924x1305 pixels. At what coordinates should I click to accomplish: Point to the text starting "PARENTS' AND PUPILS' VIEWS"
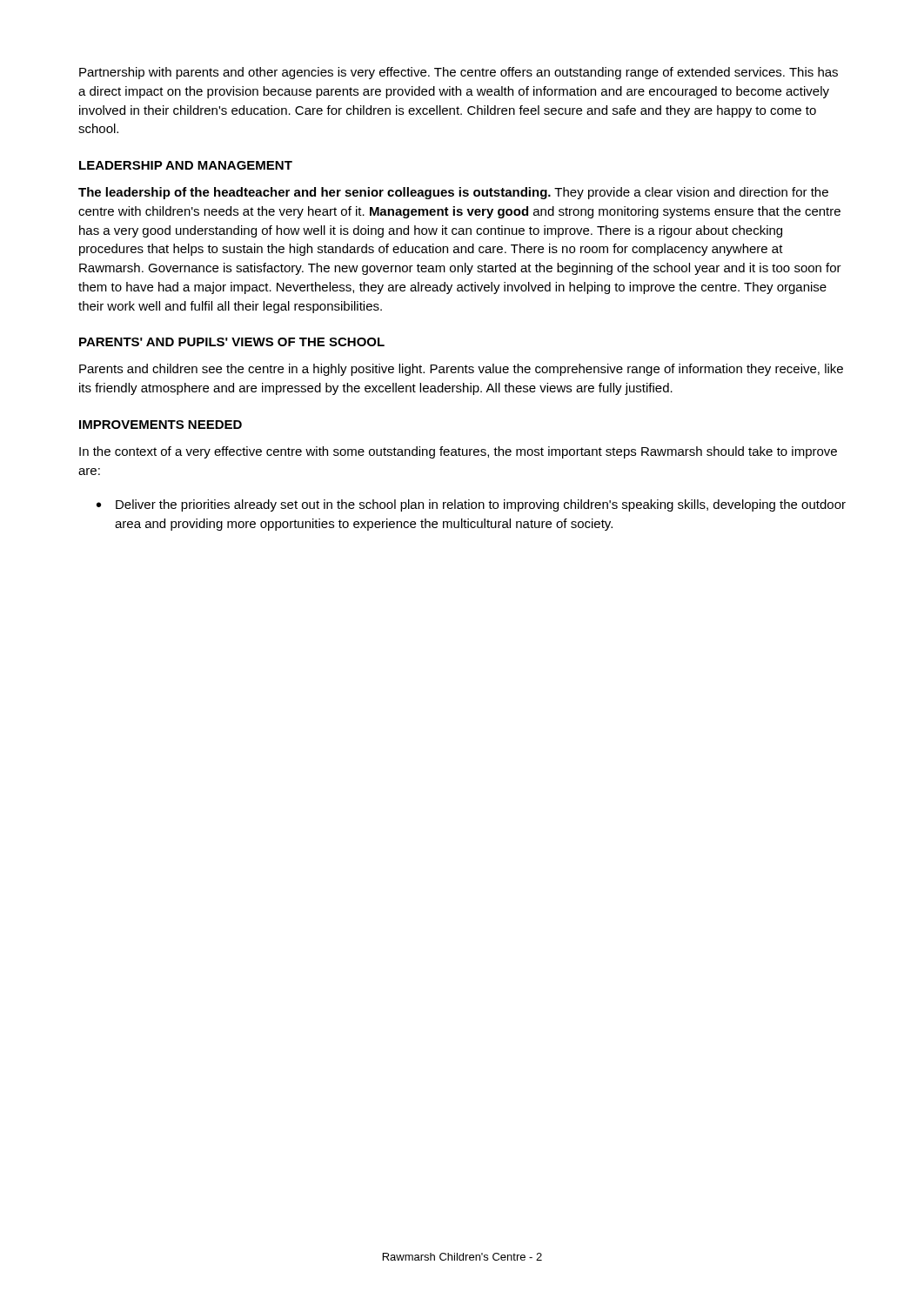[x=231, y=342]
